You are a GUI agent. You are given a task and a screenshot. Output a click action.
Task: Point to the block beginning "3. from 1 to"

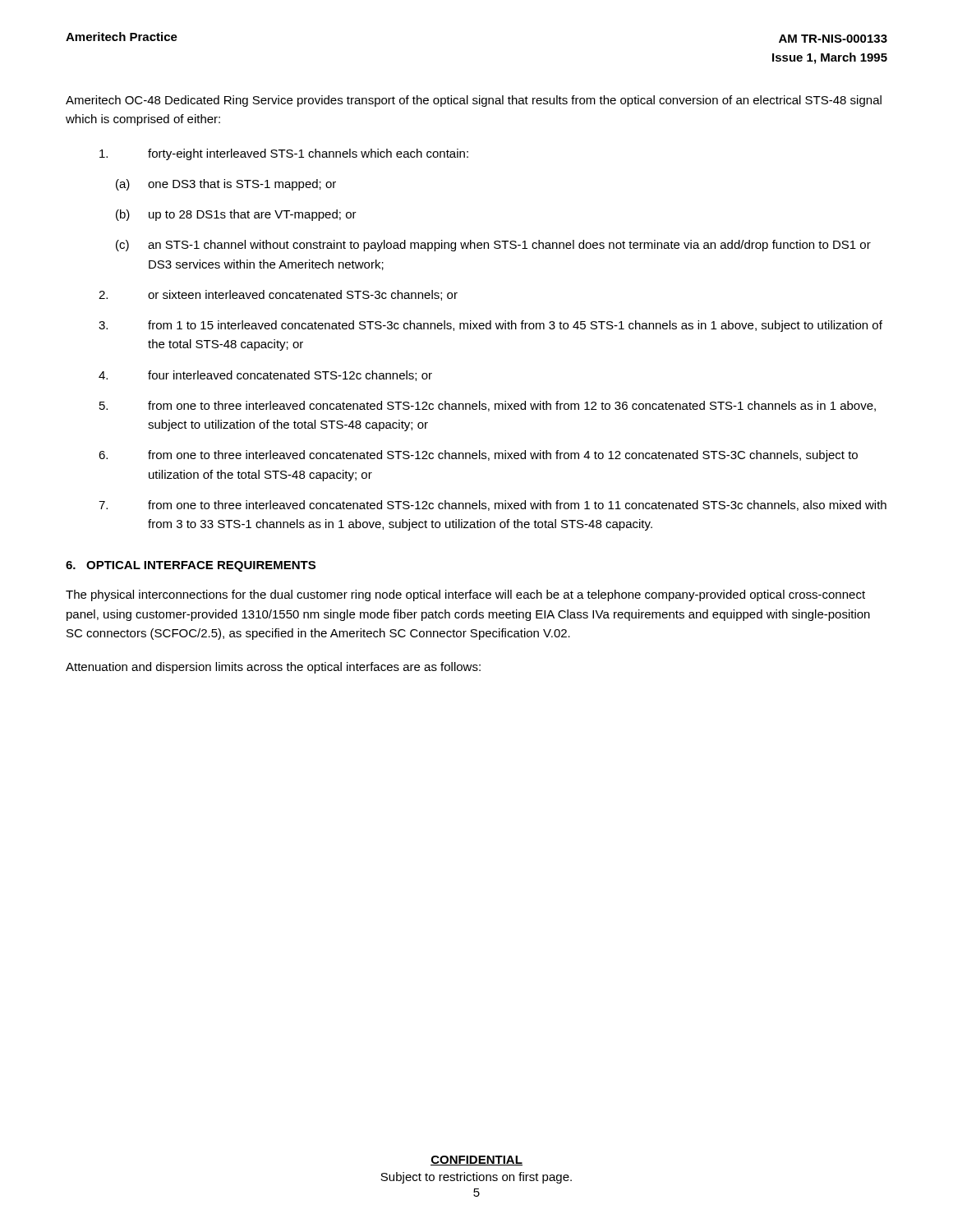(476, 334)
